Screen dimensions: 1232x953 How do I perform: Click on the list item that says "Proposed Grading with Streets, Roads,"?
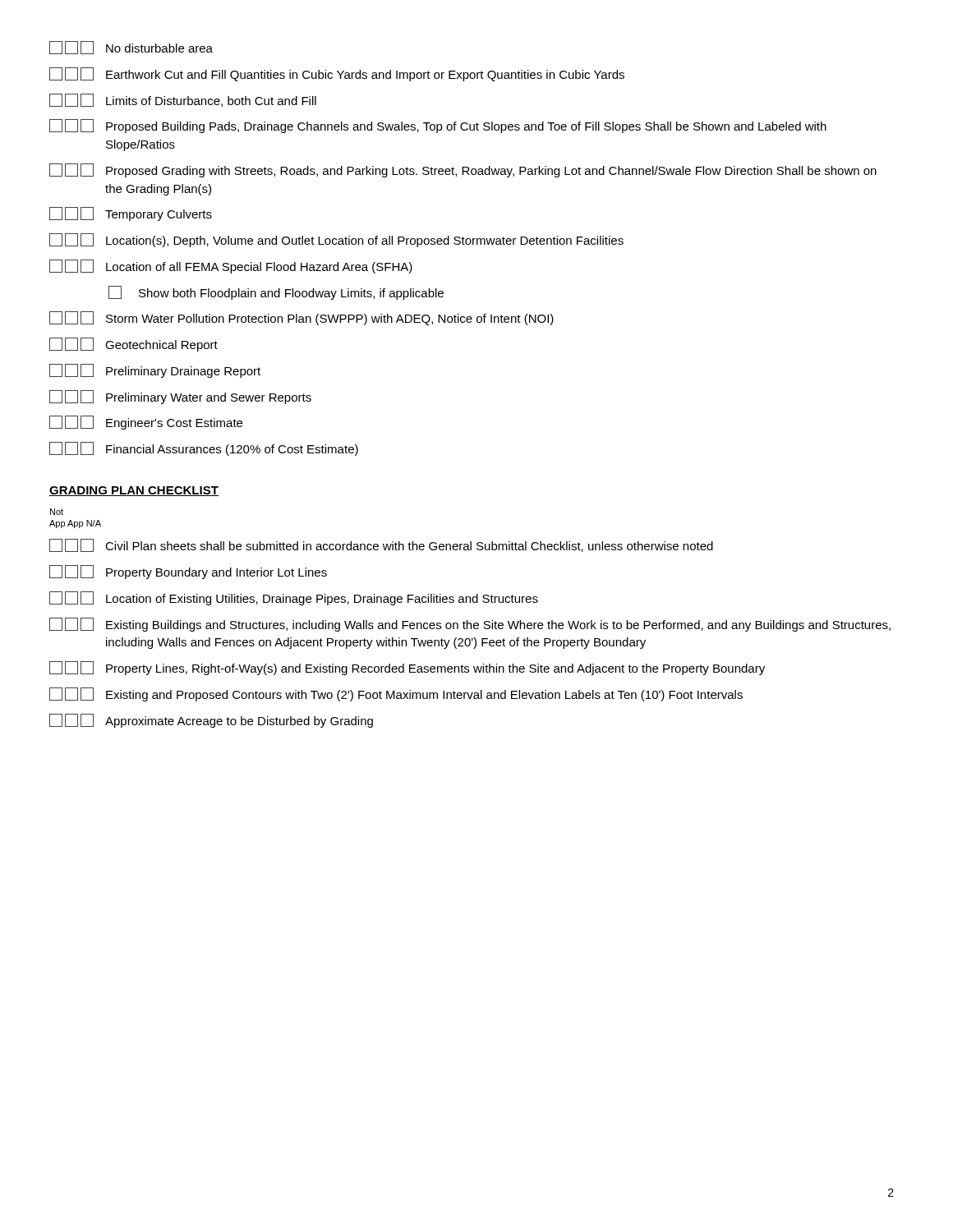point(472,180)
